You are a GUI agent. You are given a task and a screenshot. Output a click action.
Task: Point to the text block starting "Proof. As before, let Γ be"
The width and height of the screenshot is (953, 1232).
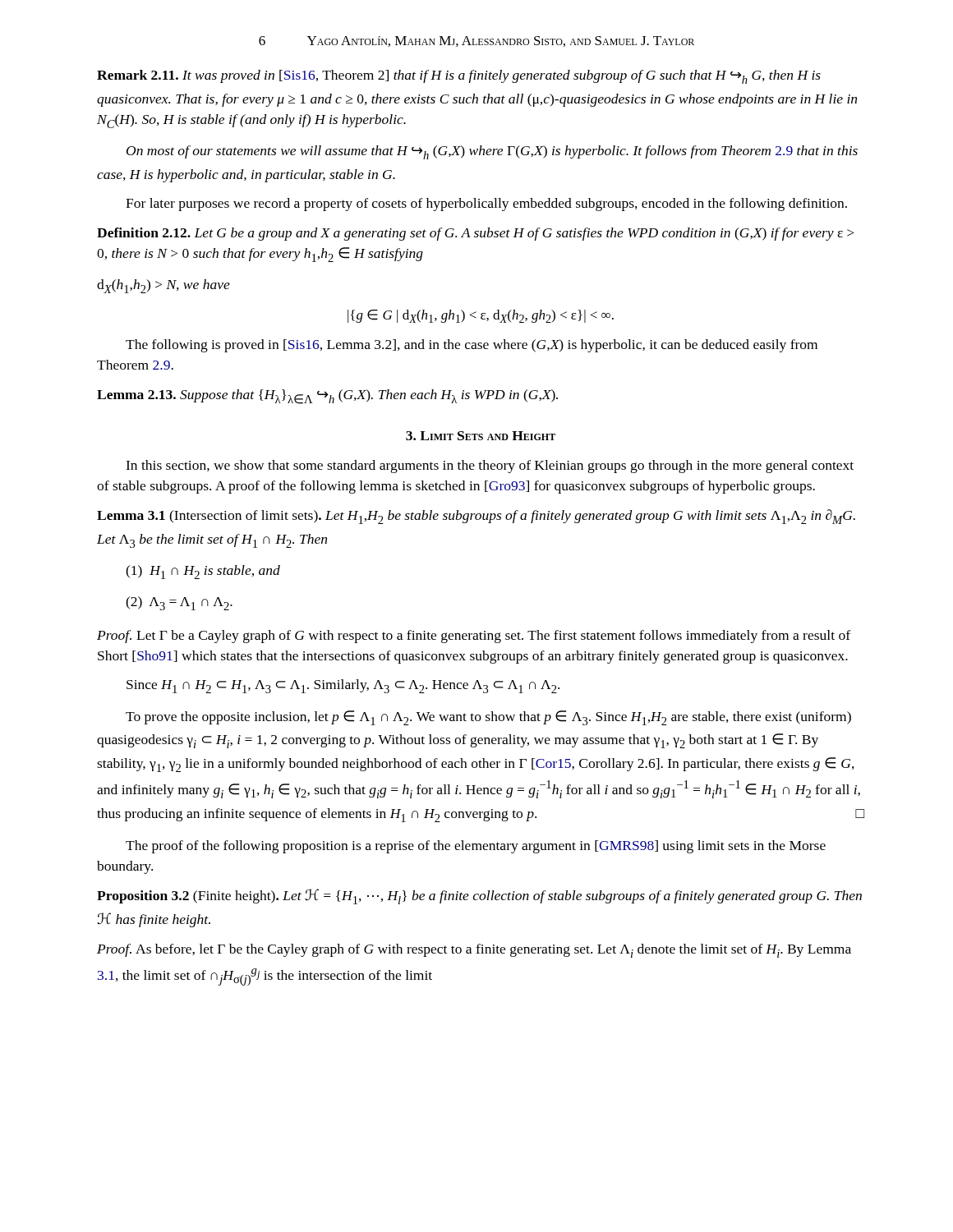[x=481, y=964]
